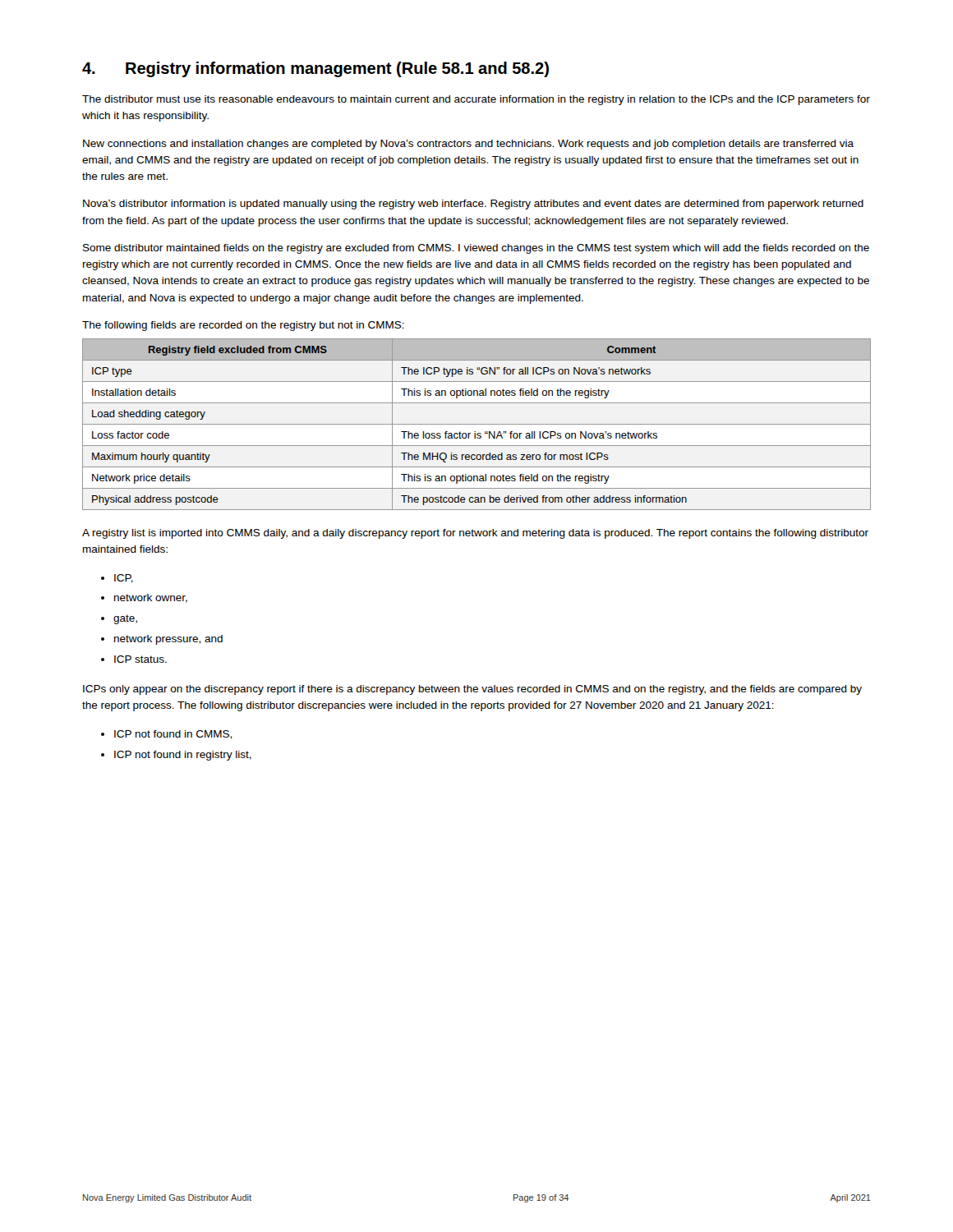Viewport: 953px width, 1232px height.
Task: Select the passage starting "New connections and"
Action: coord(476,160)
